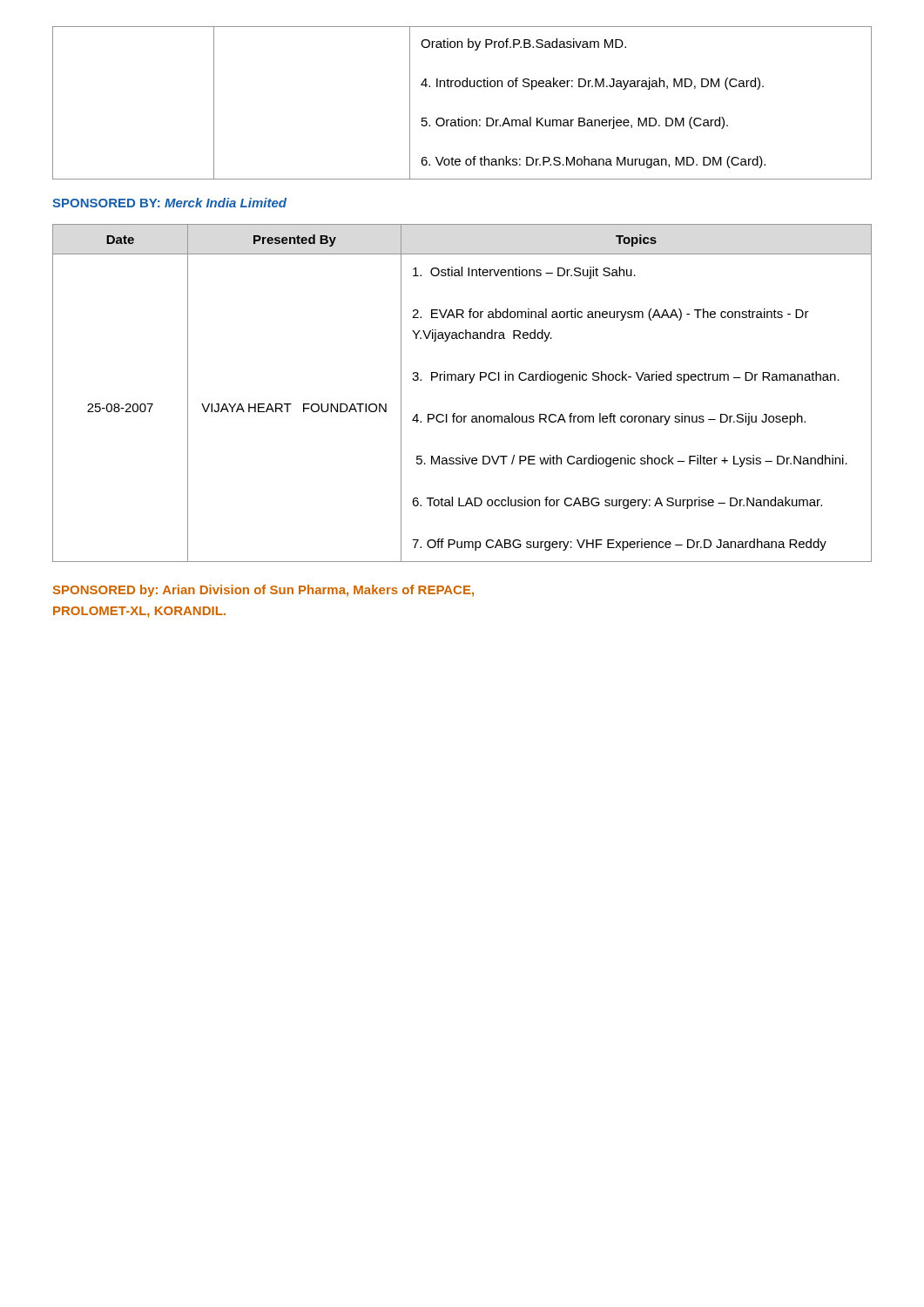Image resolution: width=924 pixels, height=1307 pixels.
Task: Select the table that reads "Oration by Prof.P.B.Sadasivam MD."
Action: (x=462, y=103)
